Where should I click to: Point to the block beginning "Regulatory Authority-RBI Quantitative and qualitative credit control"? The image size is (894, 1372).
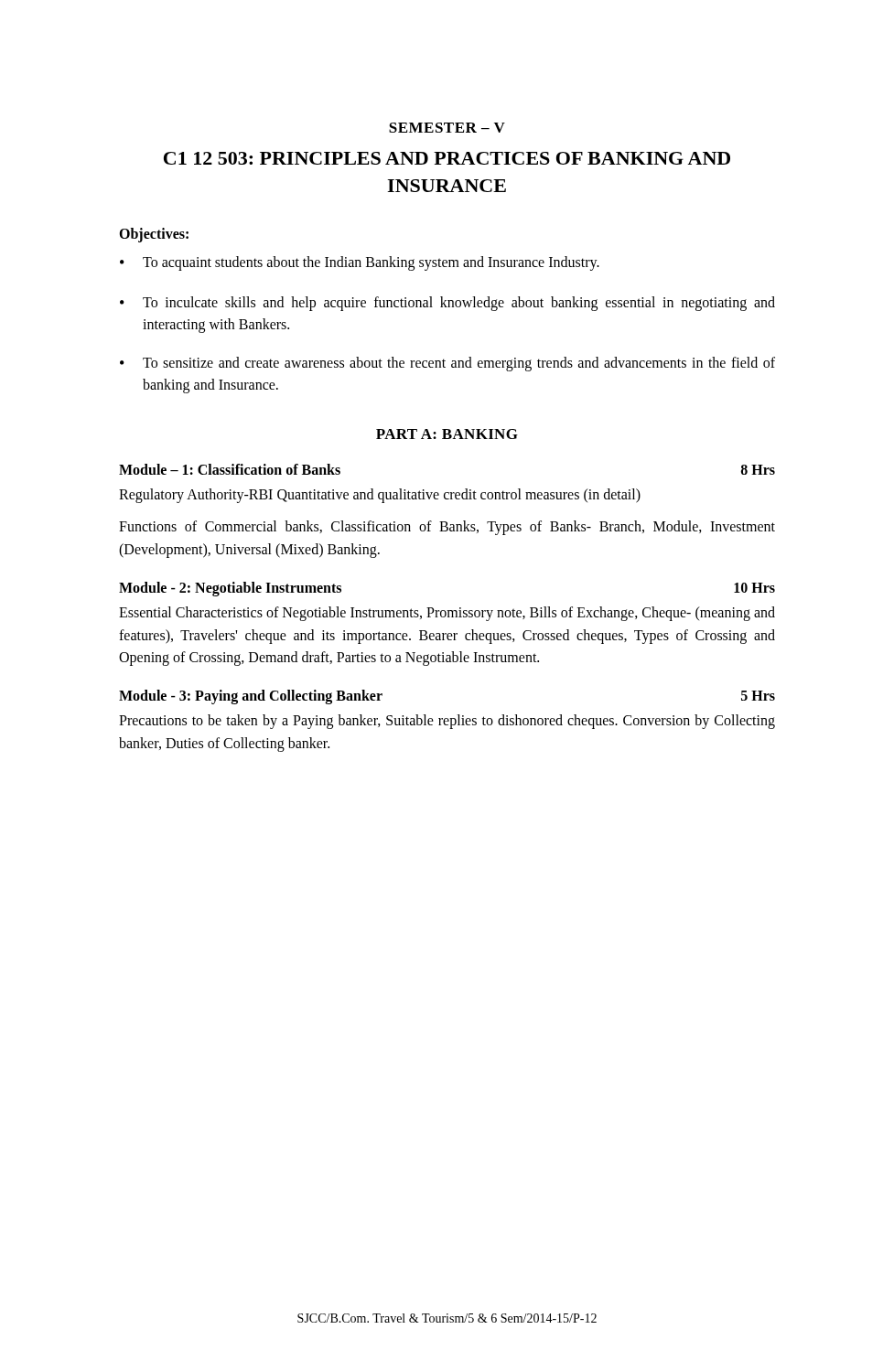380,495
